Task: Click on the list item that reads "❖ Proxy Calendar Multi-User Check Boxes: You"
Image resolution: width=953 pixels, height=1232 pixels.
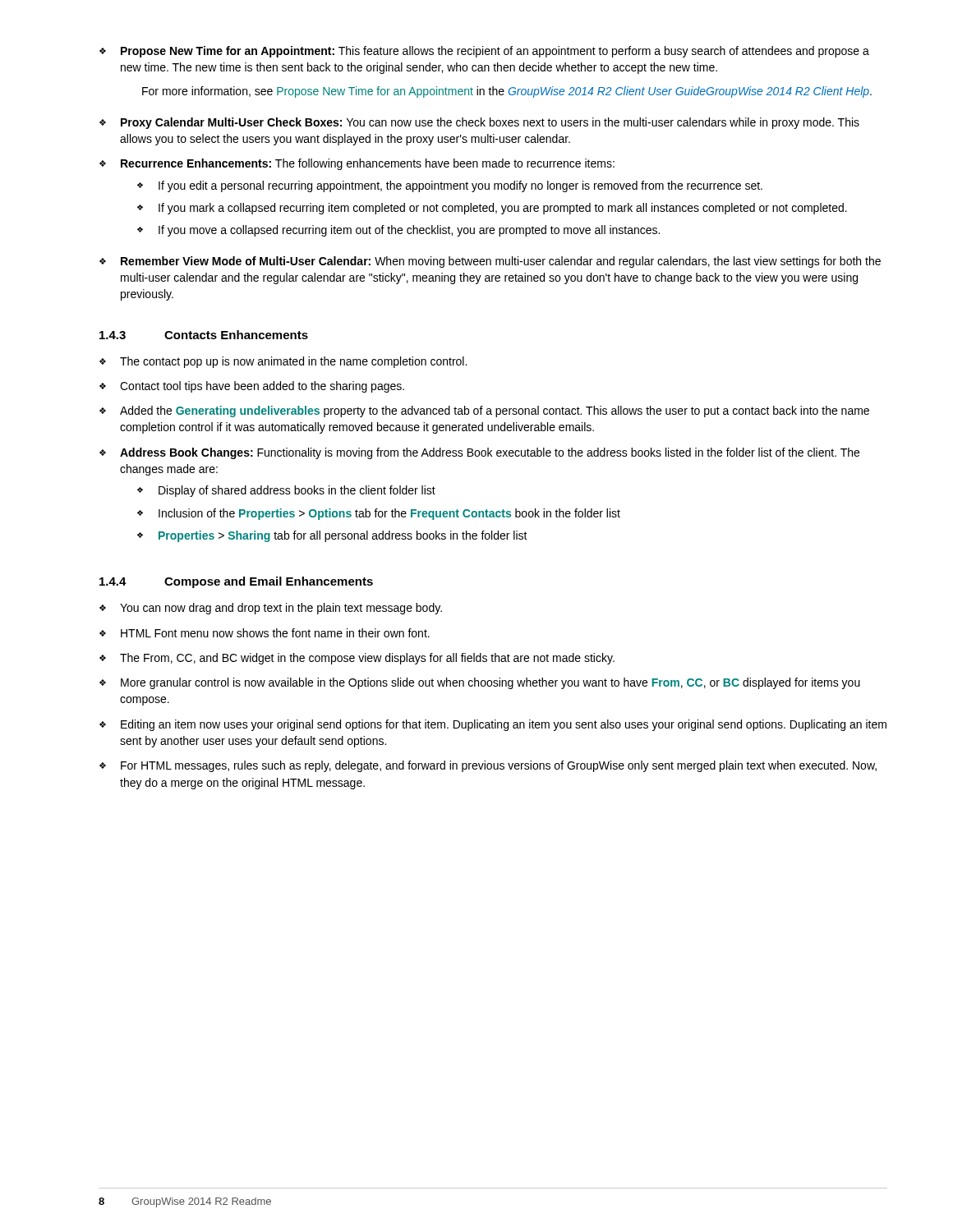Action: pyautogui.click(x=493, y=131)
